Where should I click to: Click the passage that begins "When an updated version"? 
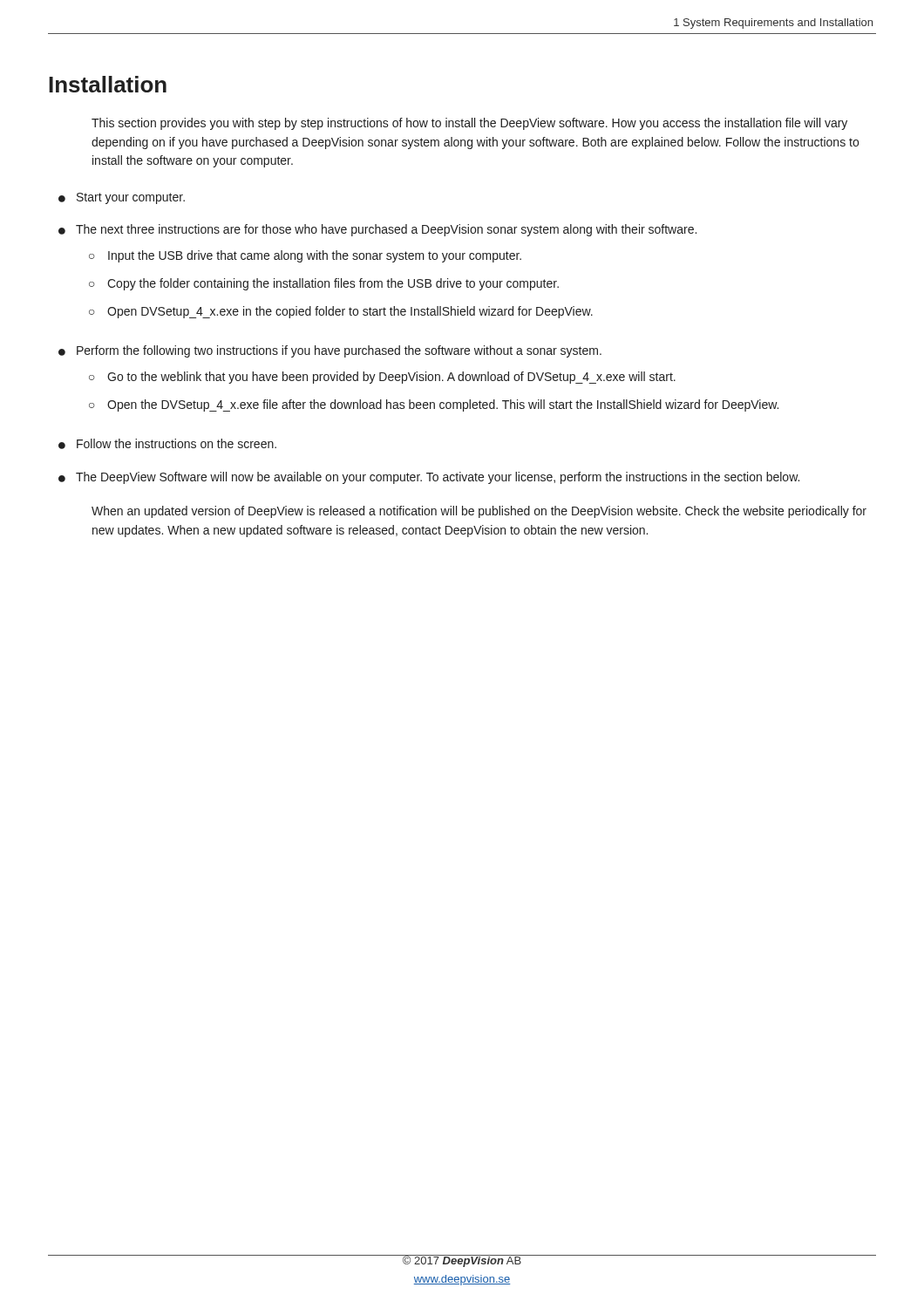click(x=479, y=521)
